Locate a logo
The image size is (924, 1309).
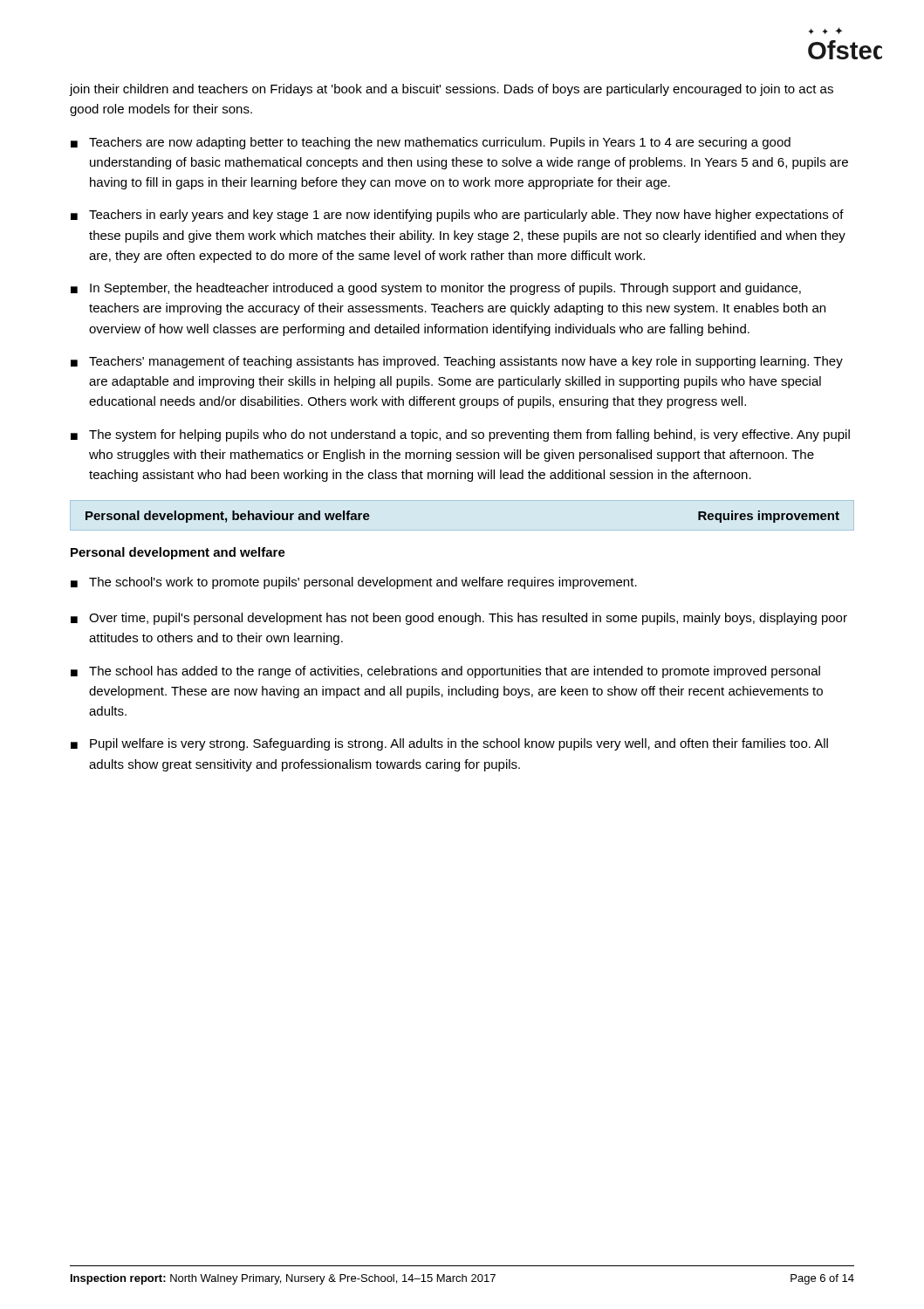tap(843, 43)
